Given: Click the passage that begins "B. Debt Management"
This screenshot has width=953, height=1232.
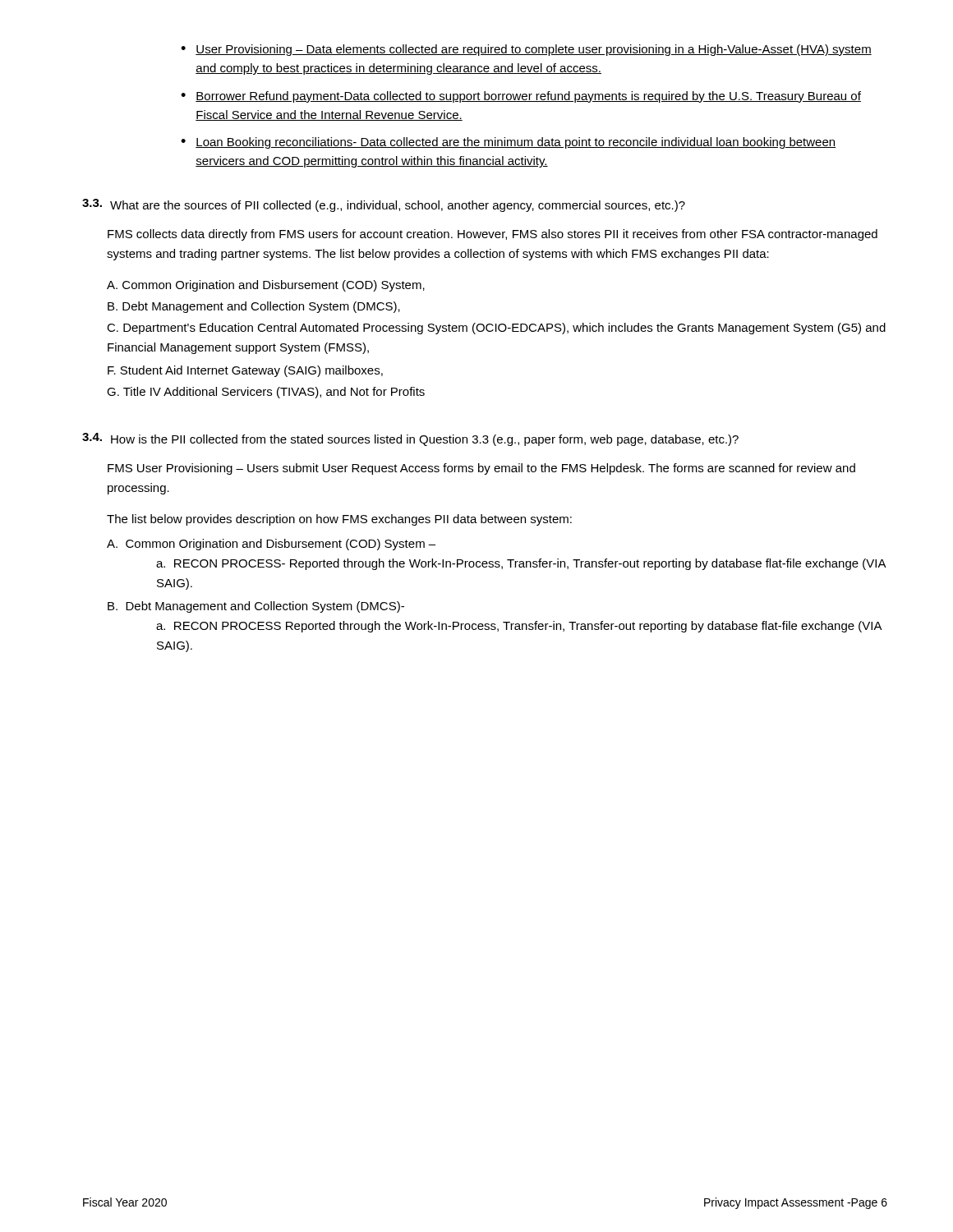Looking at the screenshot, I should (497, 627).
